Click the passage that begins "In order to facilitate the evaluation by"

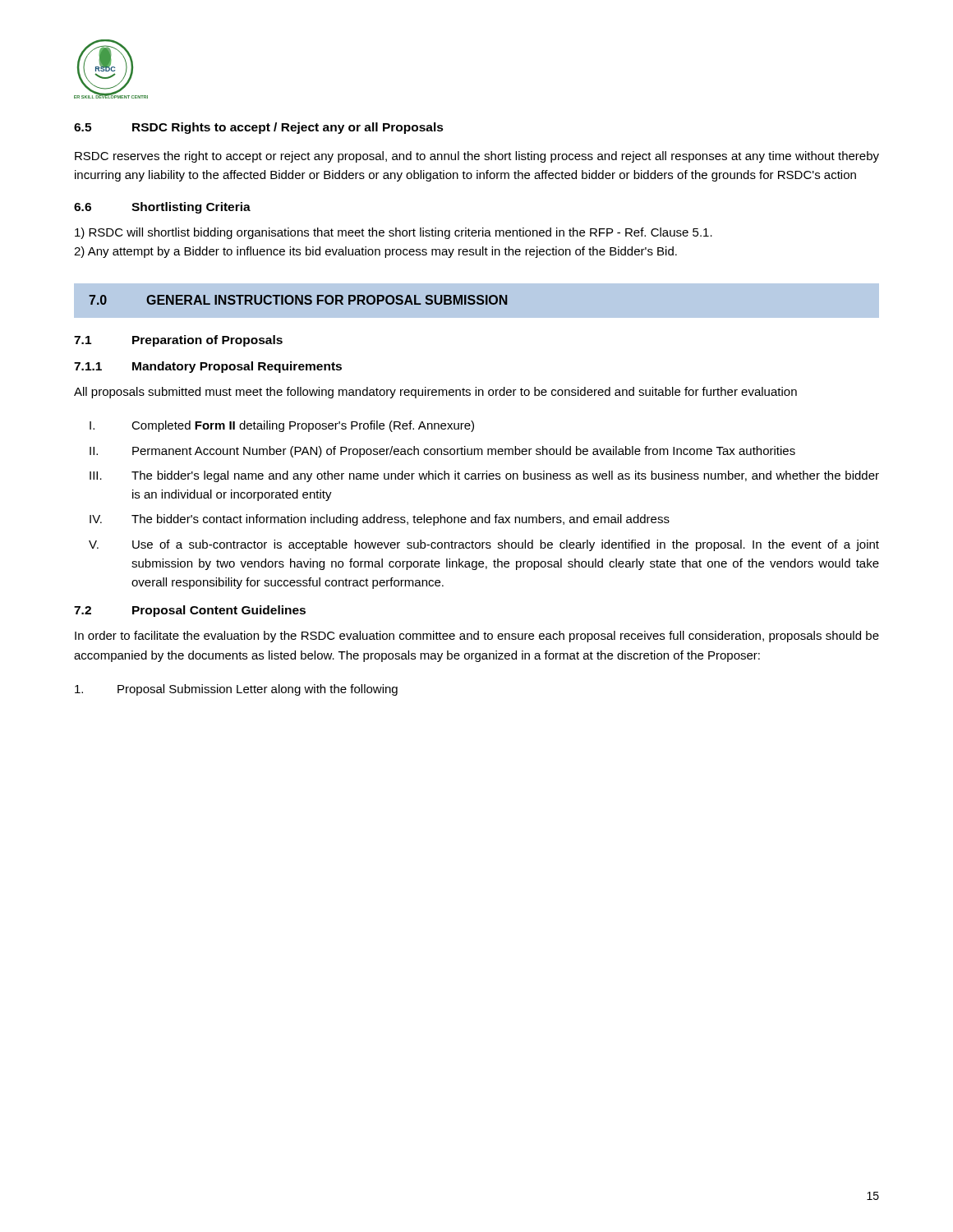click(476, 645)
